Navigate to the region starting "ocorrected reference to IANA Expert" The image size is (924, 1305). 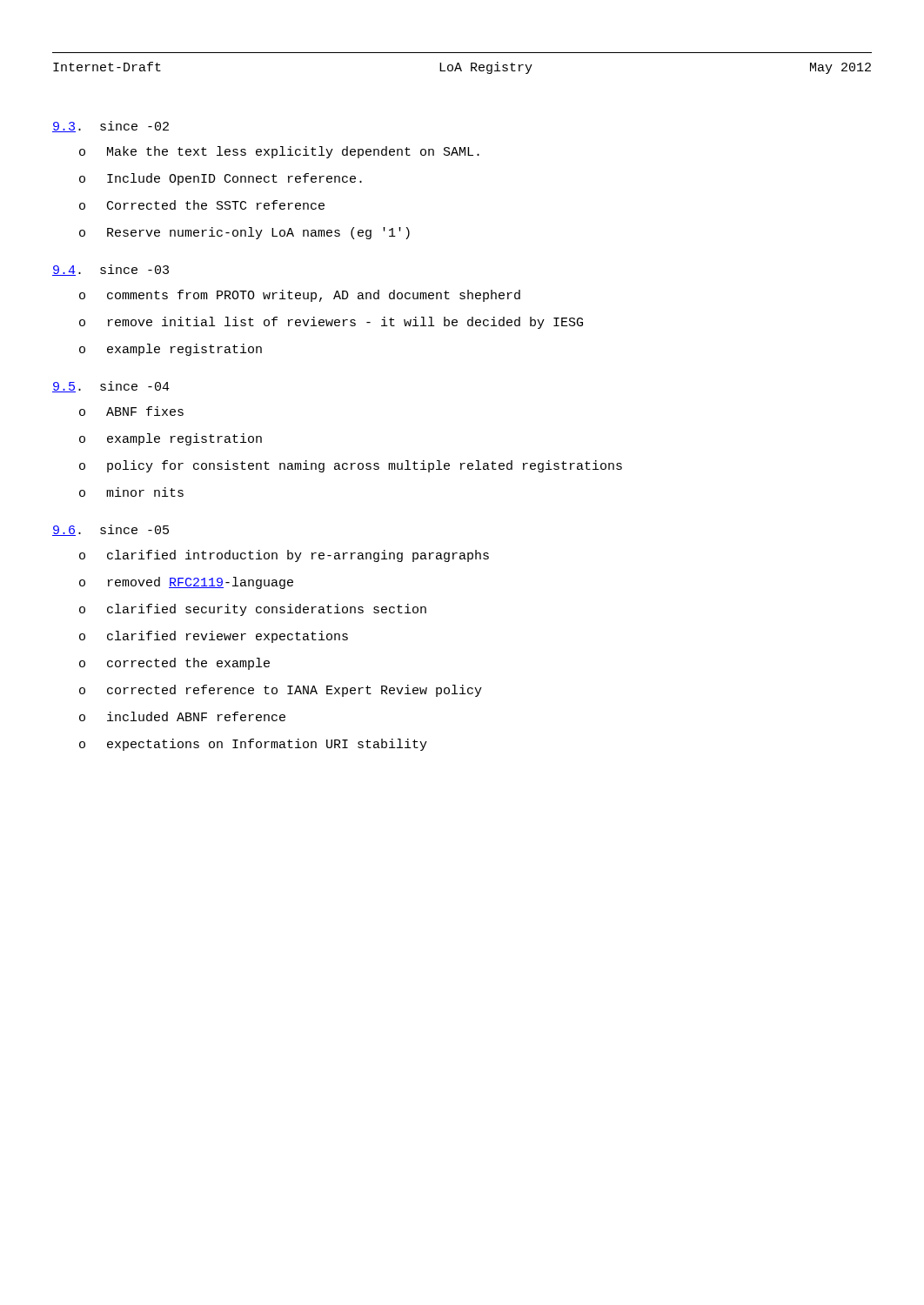[x=280, y=691]
